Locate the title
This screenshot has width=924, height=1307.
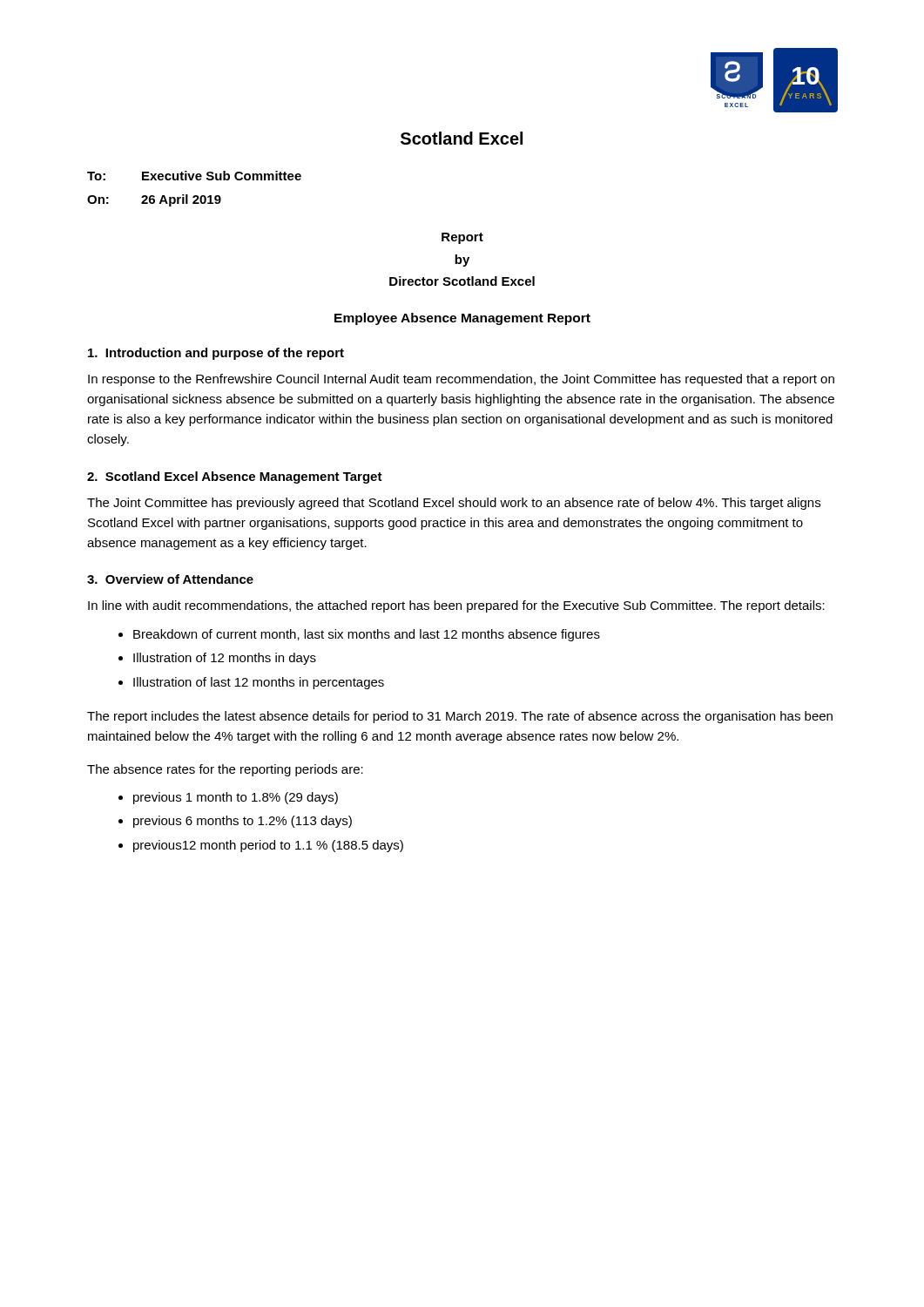click(x=462, y=139)
